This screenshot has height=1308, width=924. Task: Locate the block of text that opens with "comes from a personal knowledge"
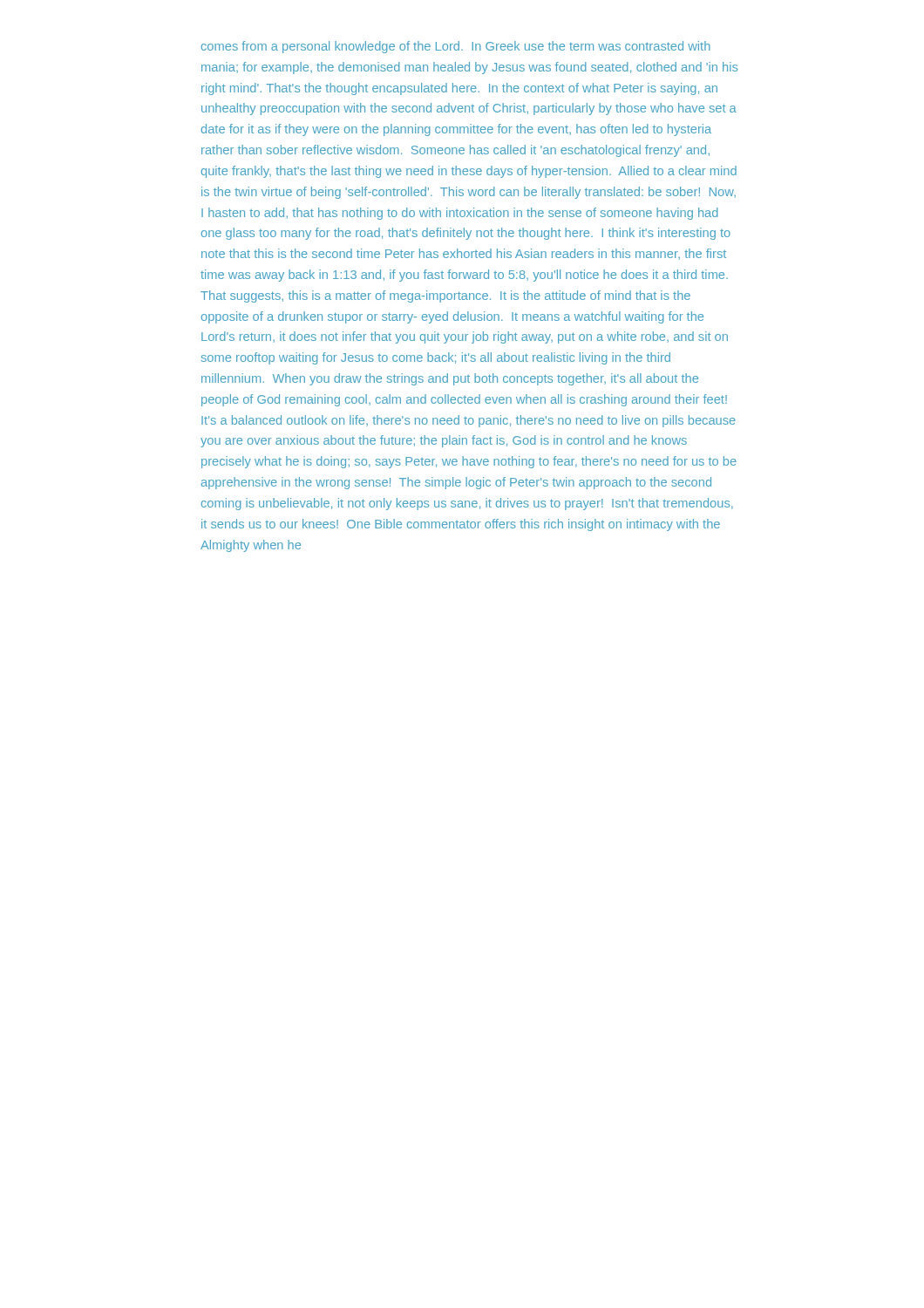[x=469, y=295]
